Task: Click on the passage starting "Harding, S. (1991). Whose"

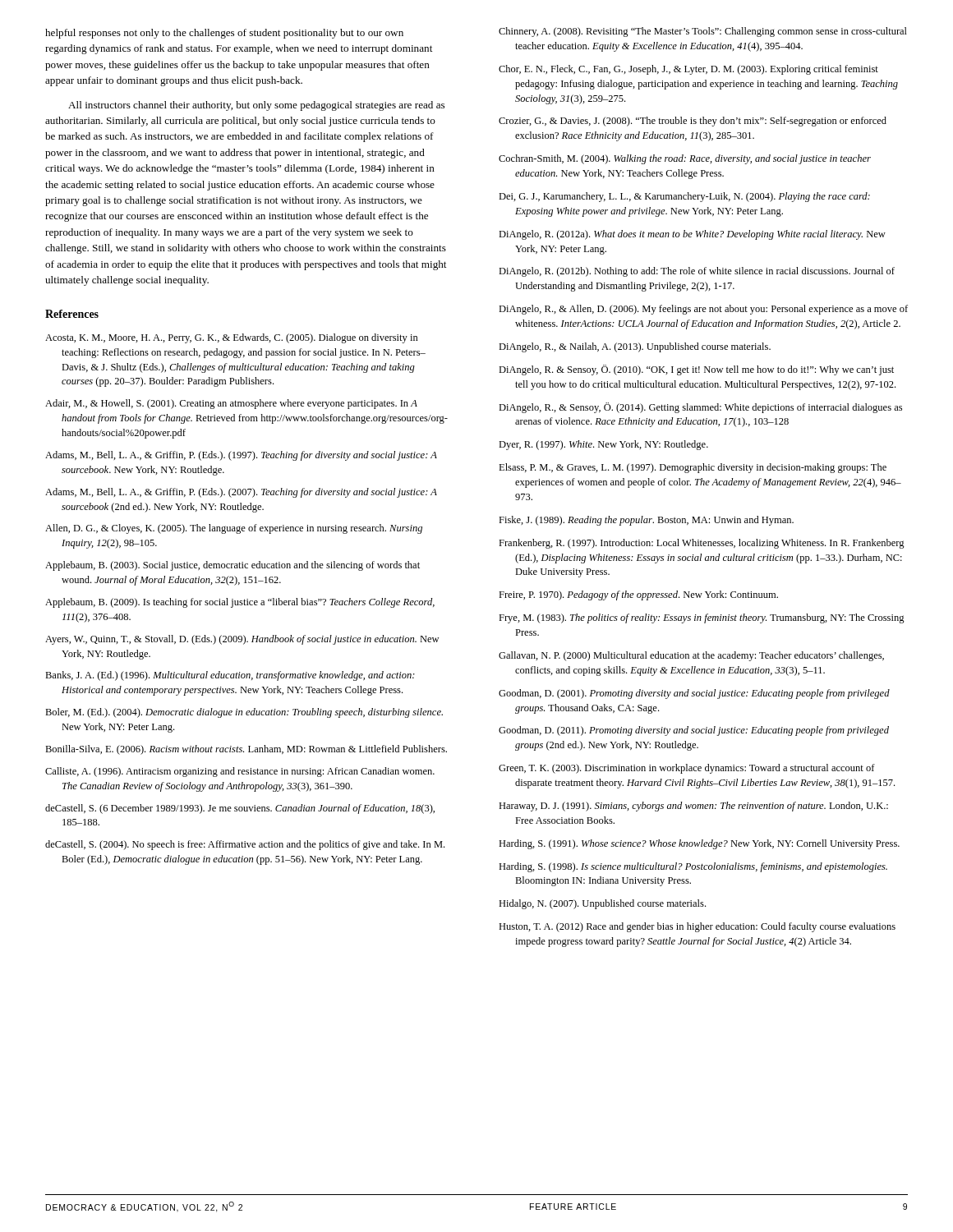Action: (699, 843)
